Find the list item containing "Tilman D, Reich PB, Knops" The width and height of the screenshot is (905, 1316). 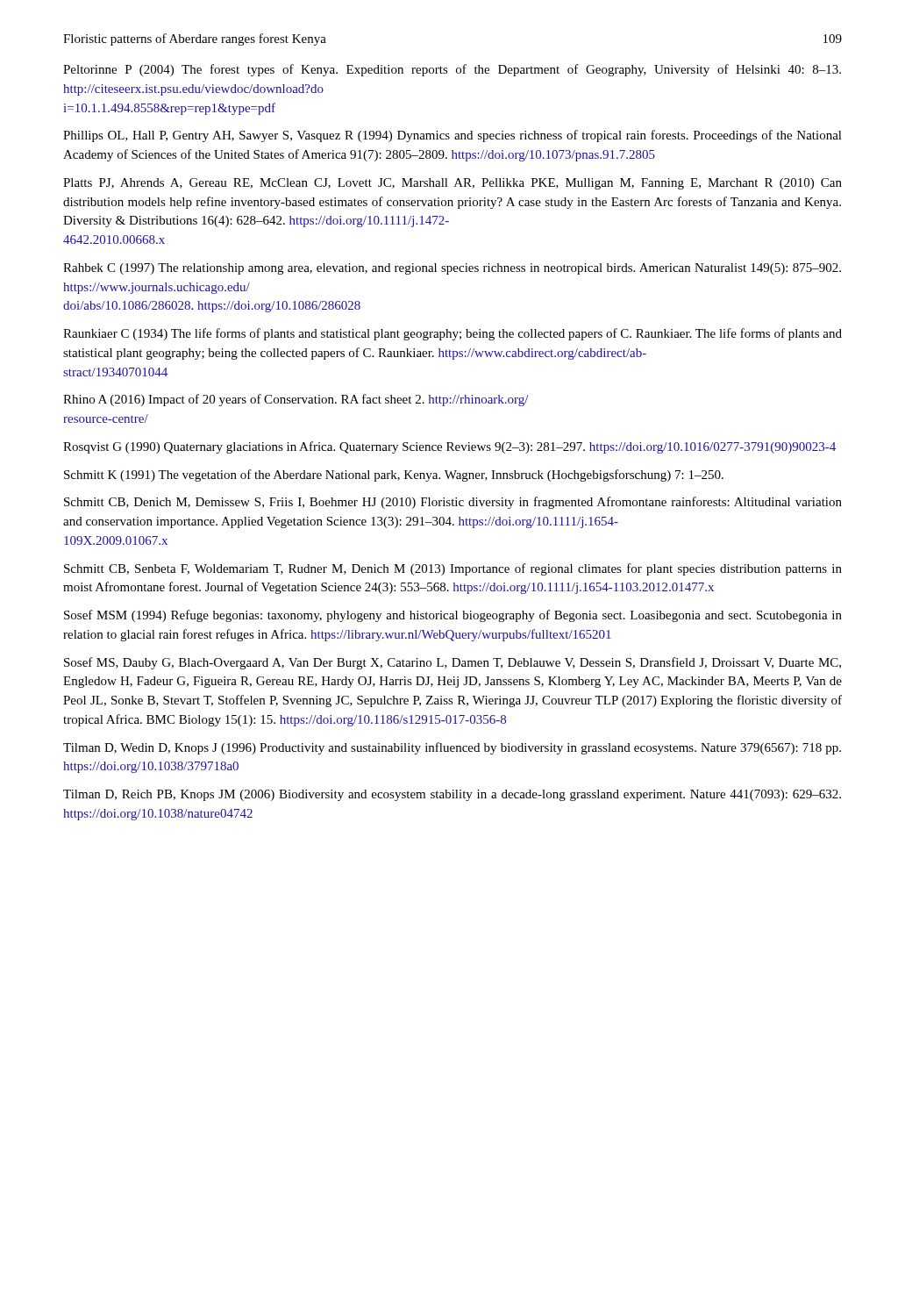(452, 804)
